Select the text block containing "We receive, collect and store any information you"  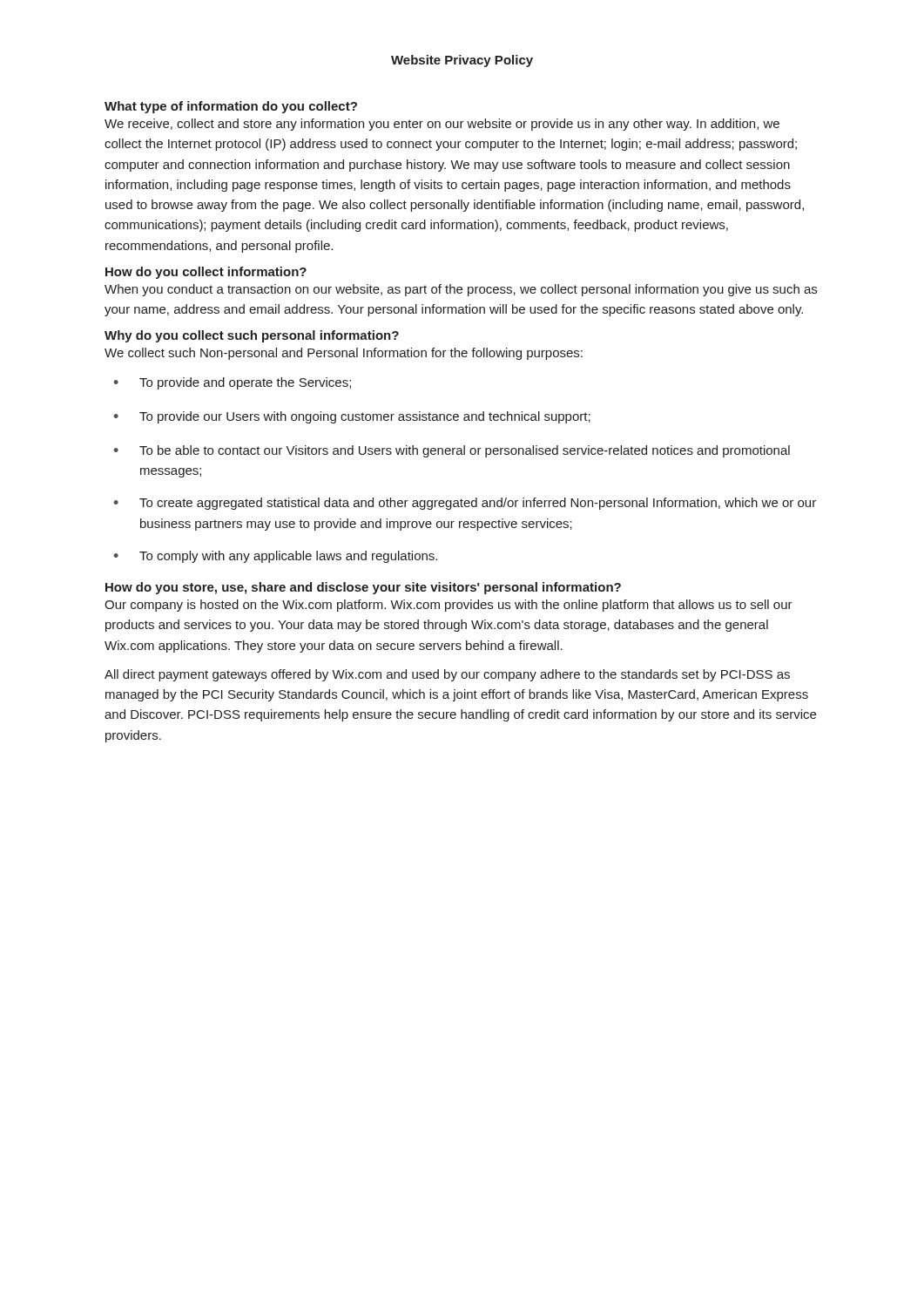point(455,184)
